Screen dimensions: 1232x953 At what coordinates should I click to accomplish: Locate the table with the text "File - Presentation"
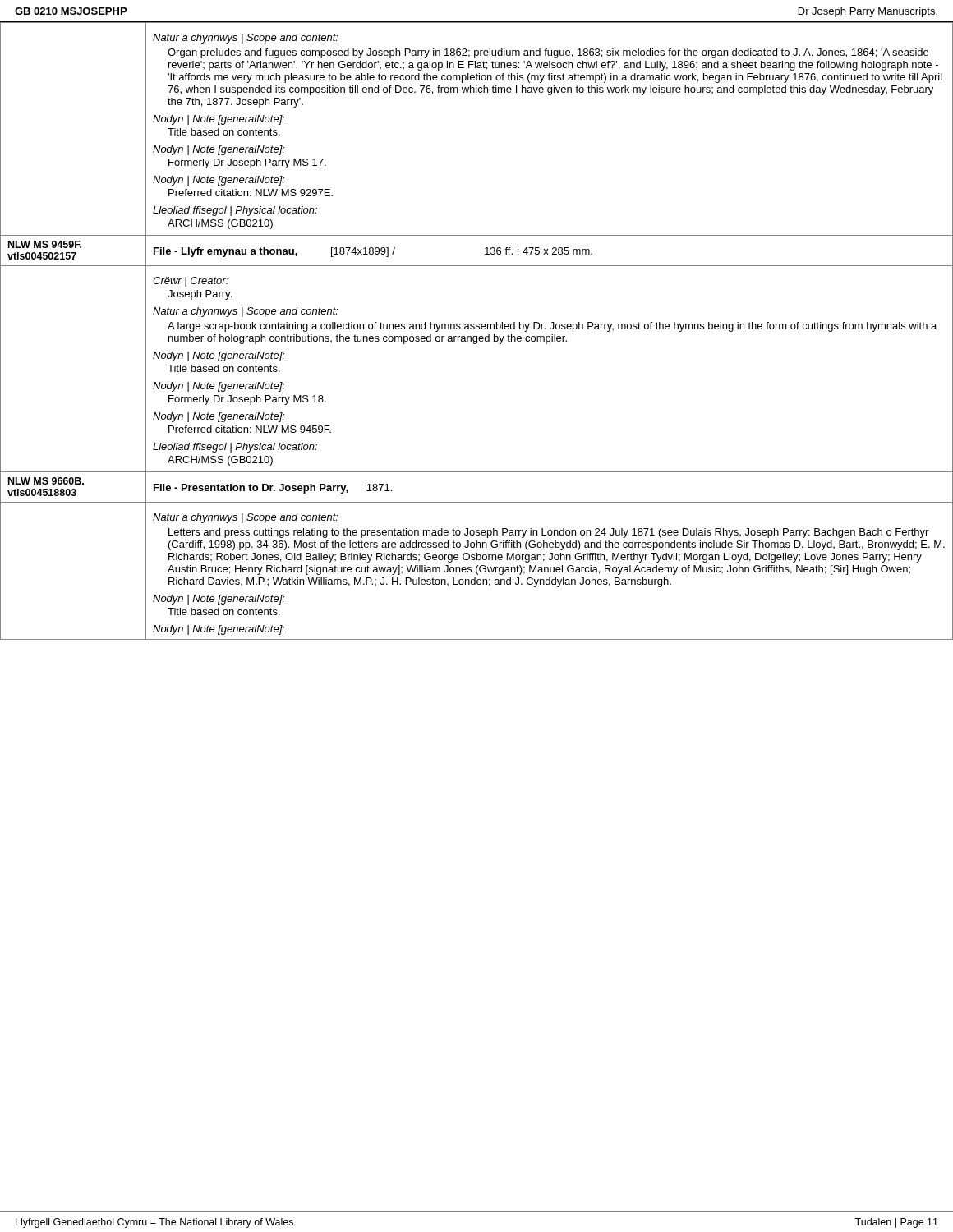(x=549, y=487)
